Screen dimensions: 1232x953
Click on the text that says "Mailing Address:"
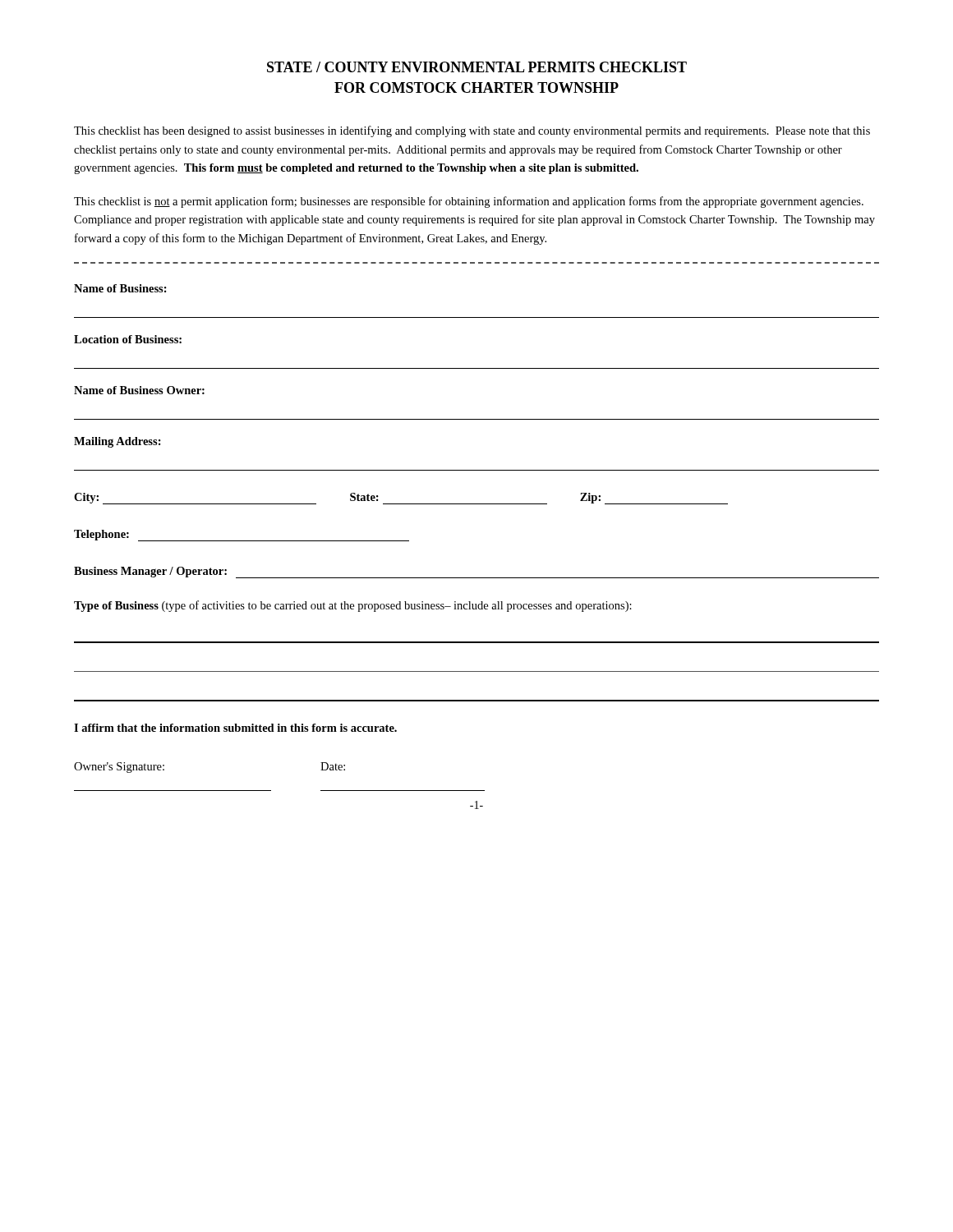click(x=117, y=442)
